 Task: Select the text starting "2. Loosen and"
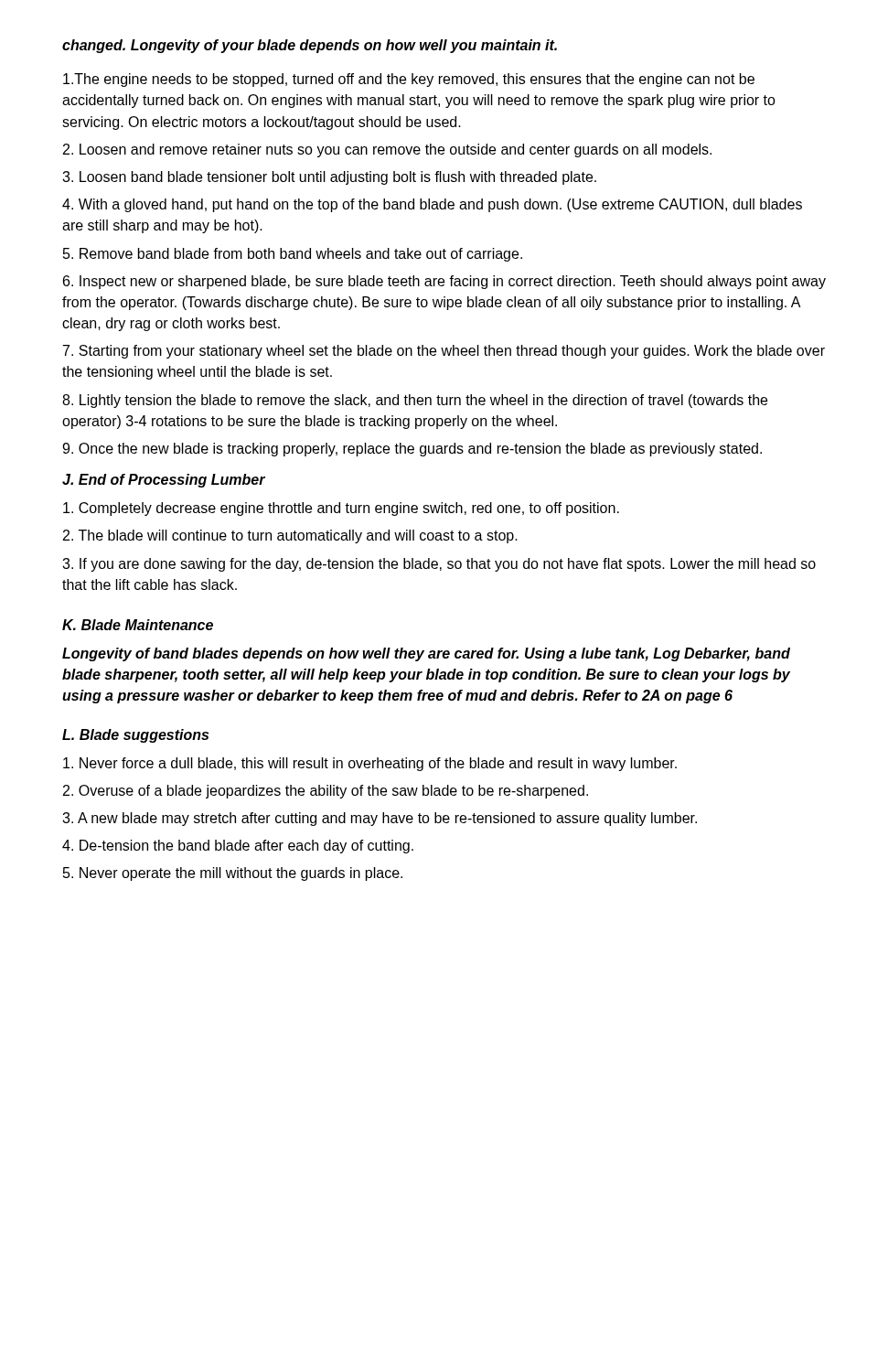[x=388, y=149]
